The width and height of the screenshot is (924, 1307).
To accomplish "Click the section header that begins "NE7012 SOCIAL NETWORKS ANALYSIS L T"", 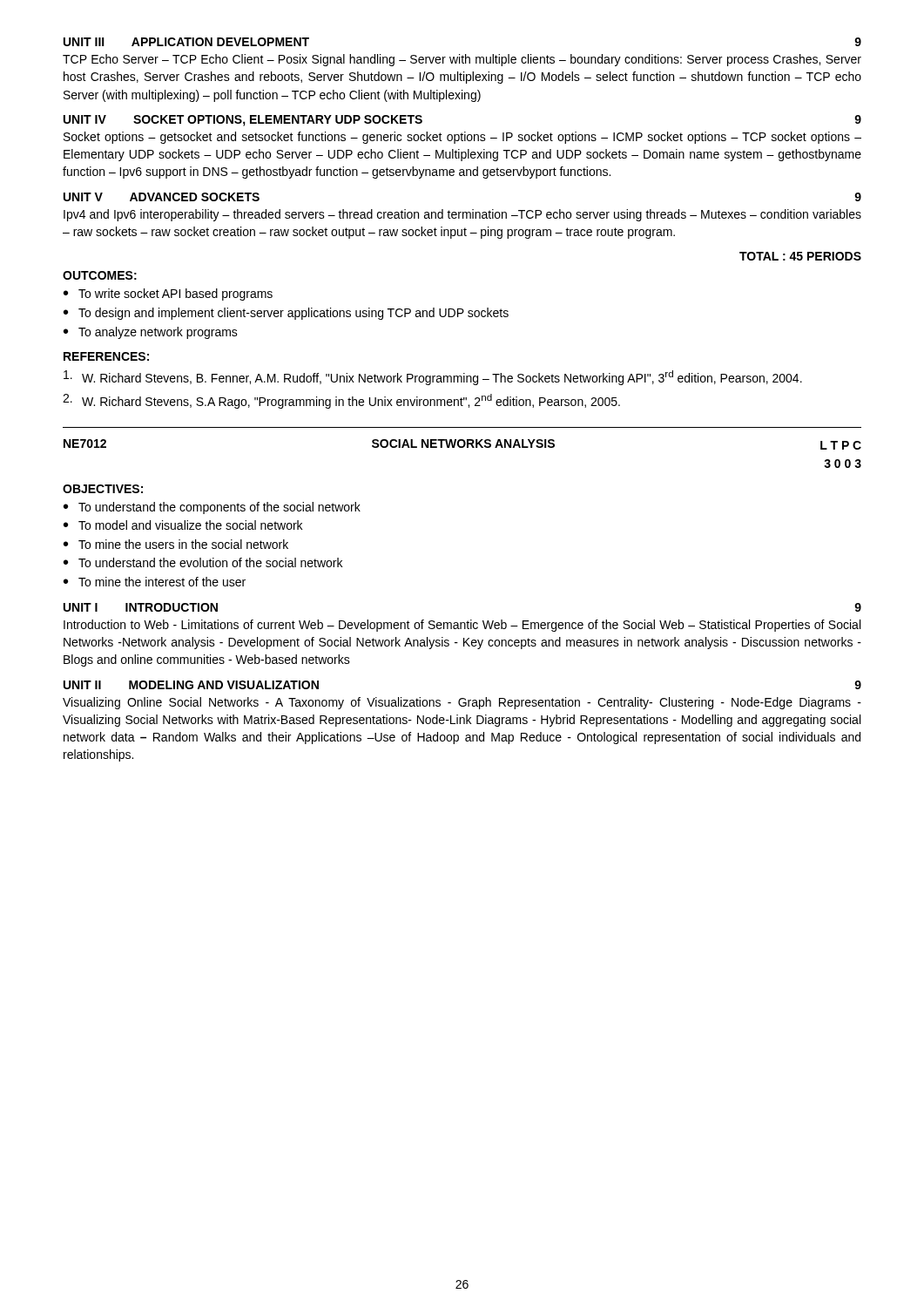I will coord(462,455).
